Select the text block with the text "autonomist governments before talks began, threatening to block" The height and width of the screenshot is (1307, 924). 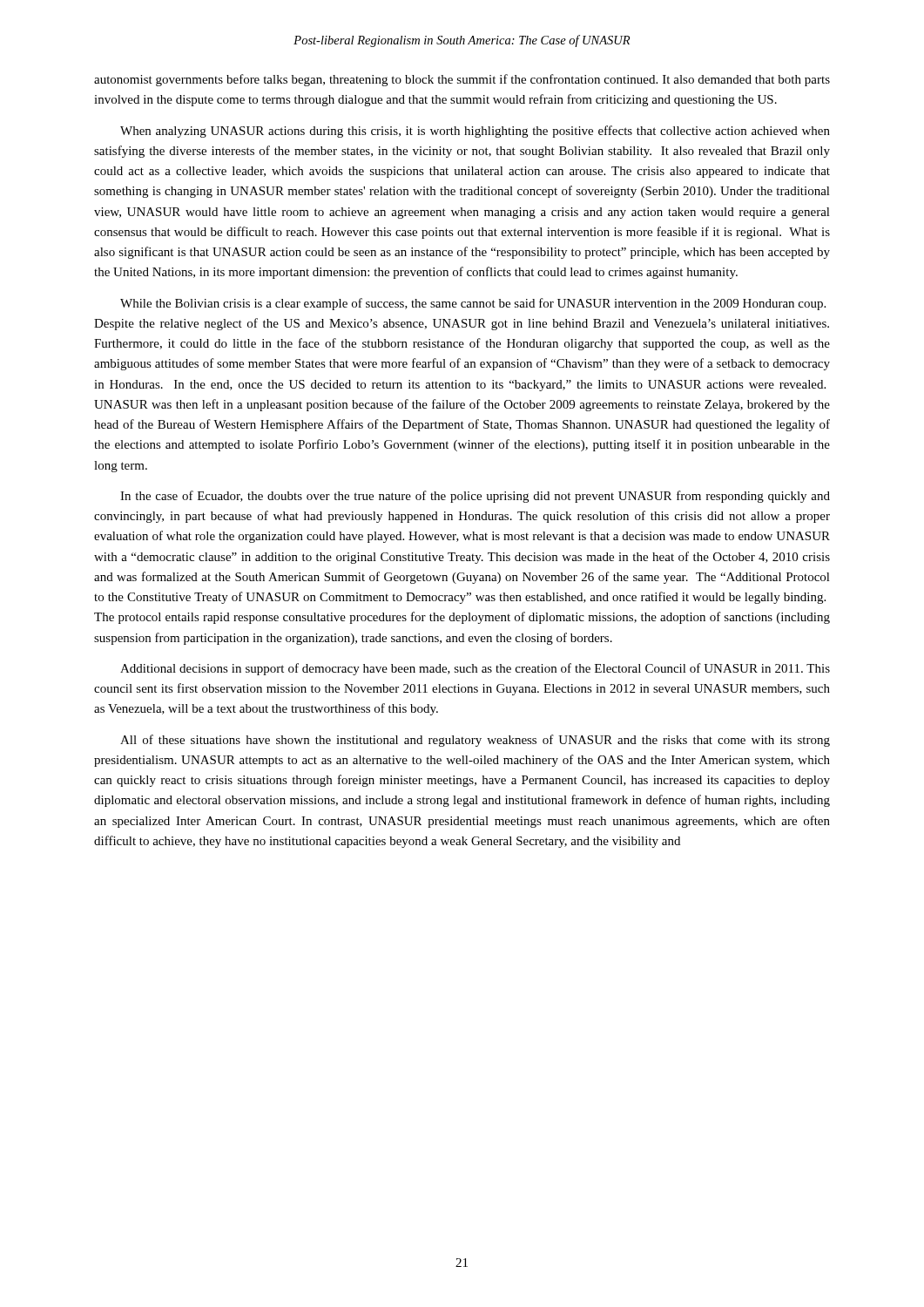coord(462,89)
